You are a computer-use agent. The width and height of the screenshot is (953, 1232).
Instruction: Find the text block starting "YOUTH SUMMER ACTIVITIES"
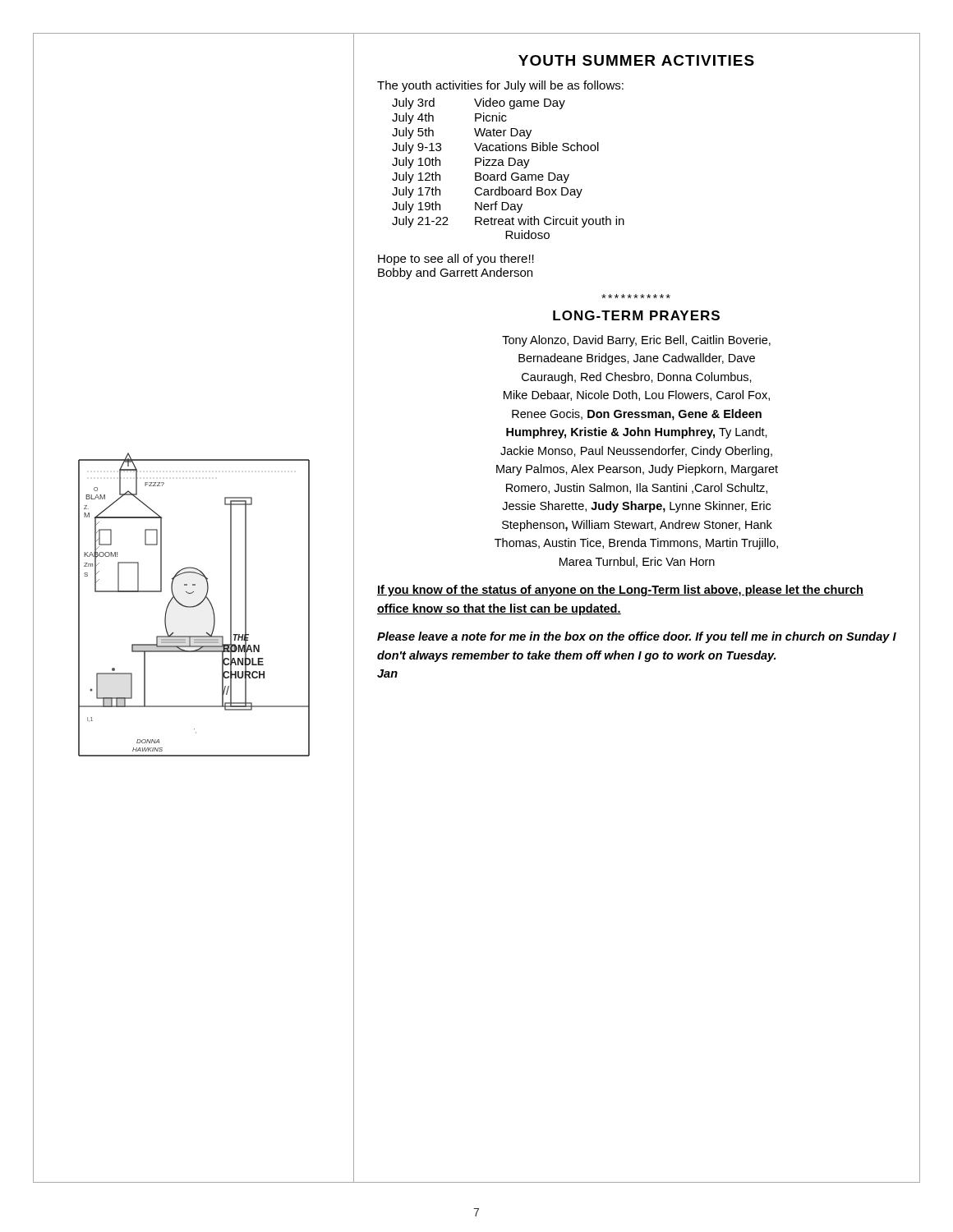tap(637, 60)
